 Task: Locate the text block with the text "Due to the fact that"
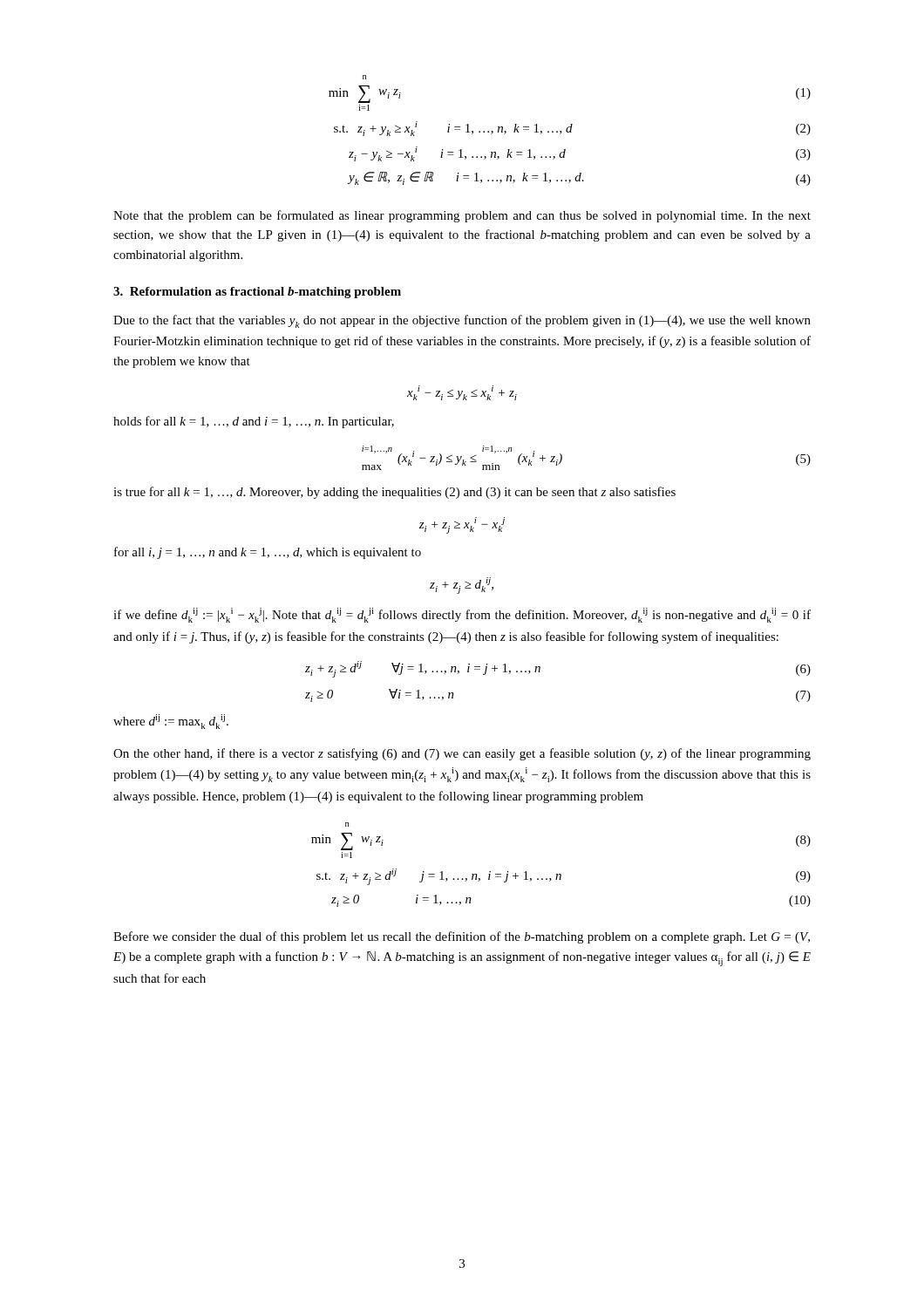click(x=462, y=340)
